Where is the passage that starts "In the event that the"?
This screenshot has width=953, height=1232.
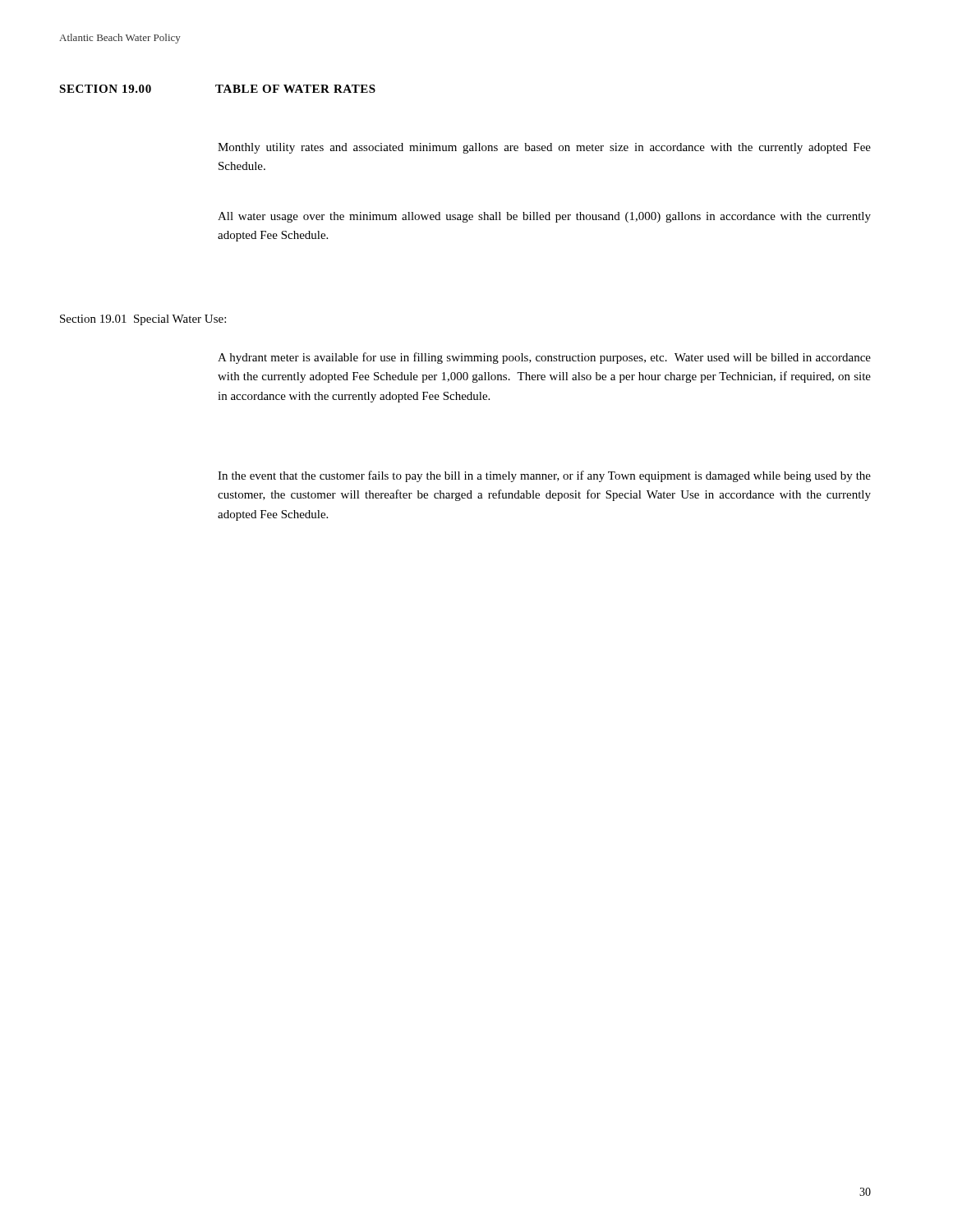(x=544, y=495)
